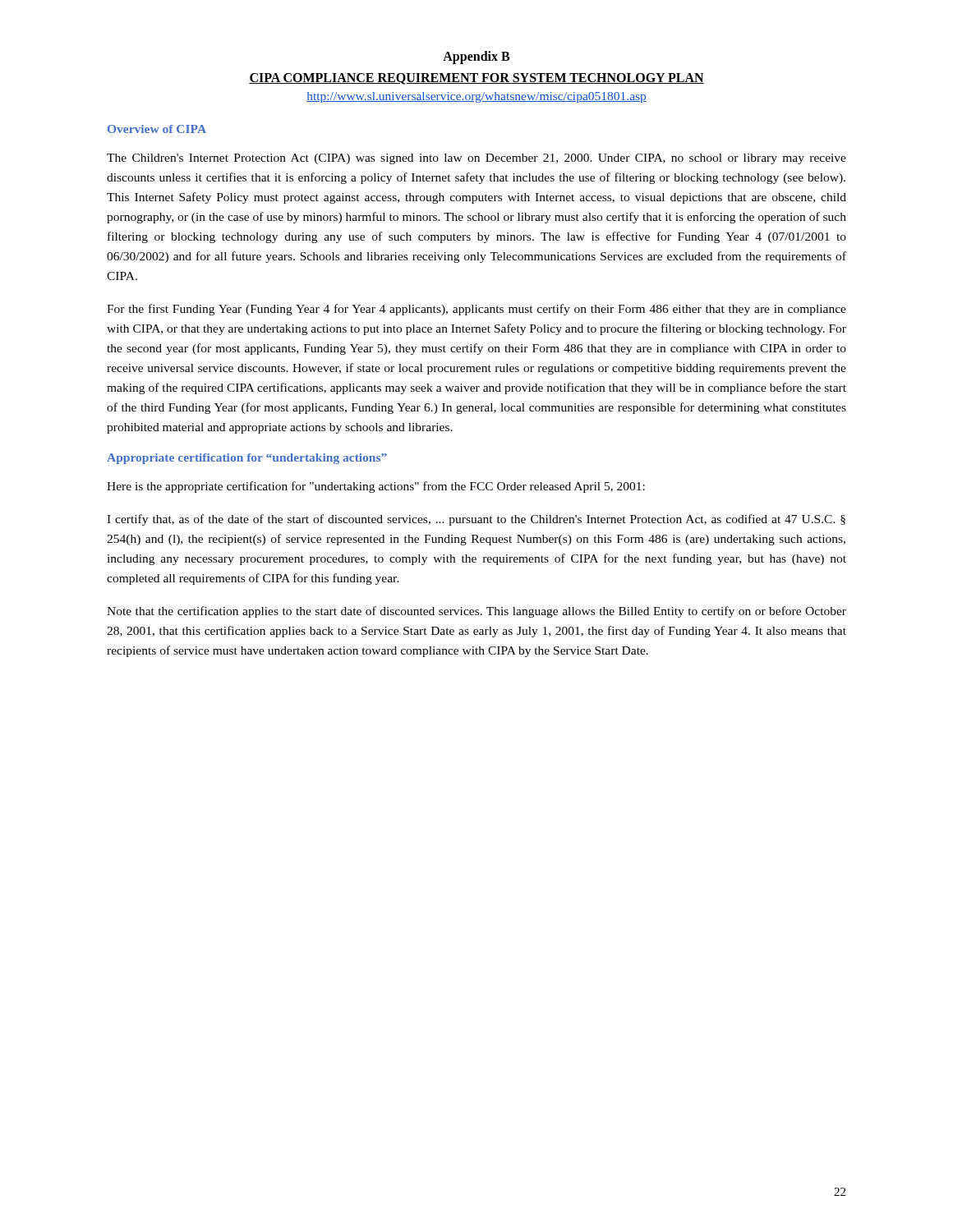
Task: Point to the element starting "Note that the certification applies"
Action: (476, 631)
